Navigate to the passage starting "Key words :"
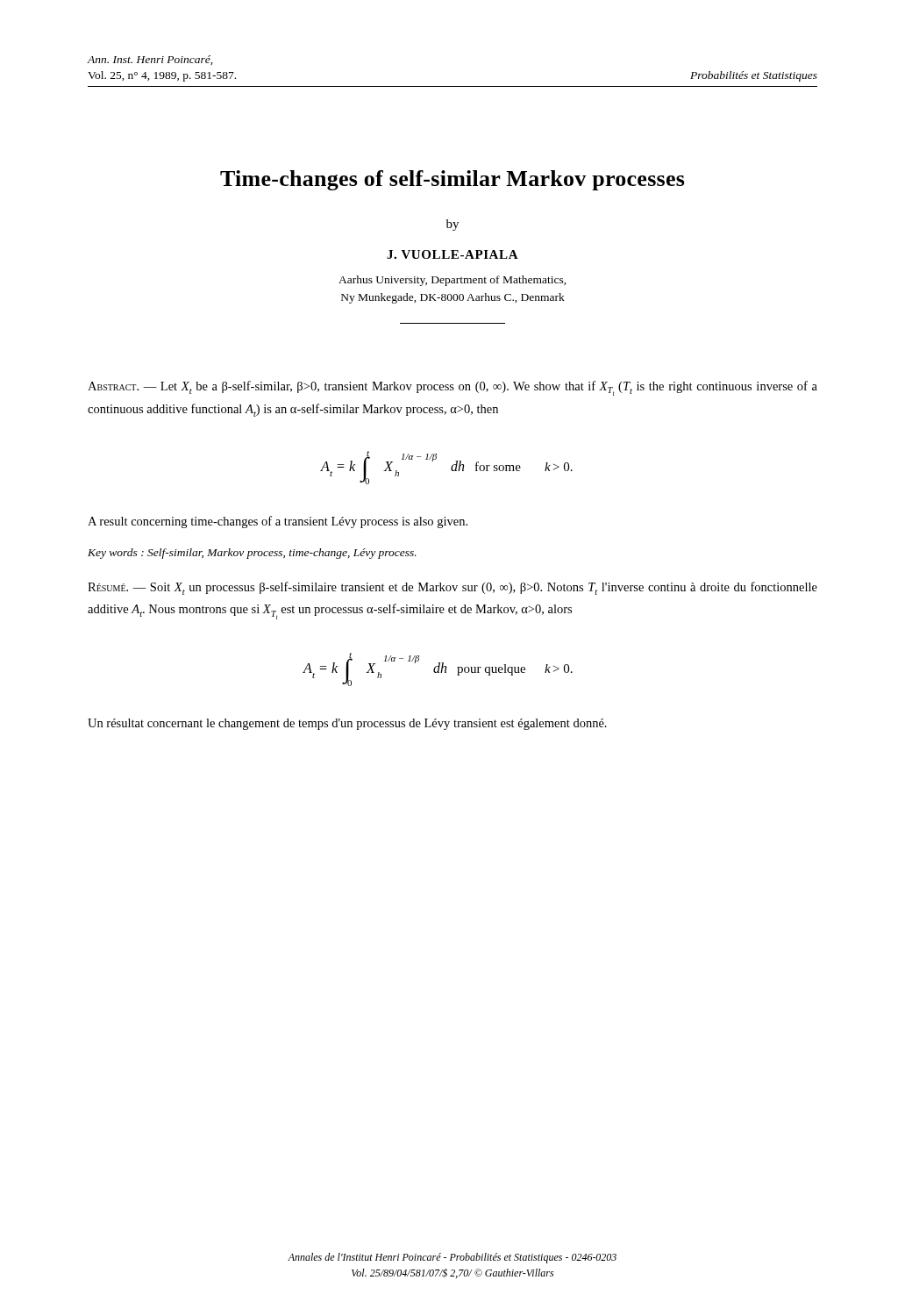Image resolution: width=905 pixels, height=1316 pixels. (252, 552)
